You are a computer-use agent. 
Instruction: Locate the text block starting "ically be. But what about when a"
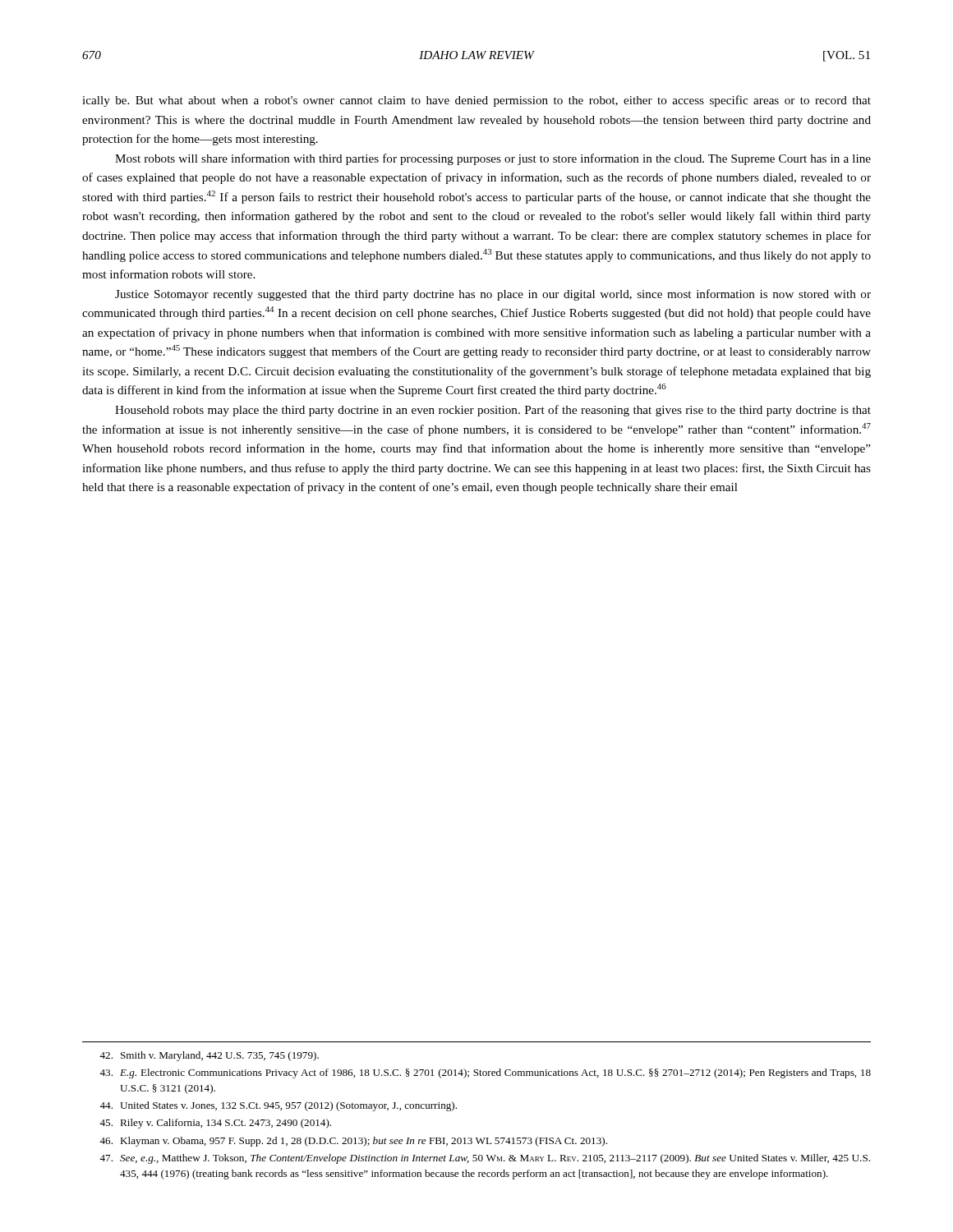click(476, 119)
